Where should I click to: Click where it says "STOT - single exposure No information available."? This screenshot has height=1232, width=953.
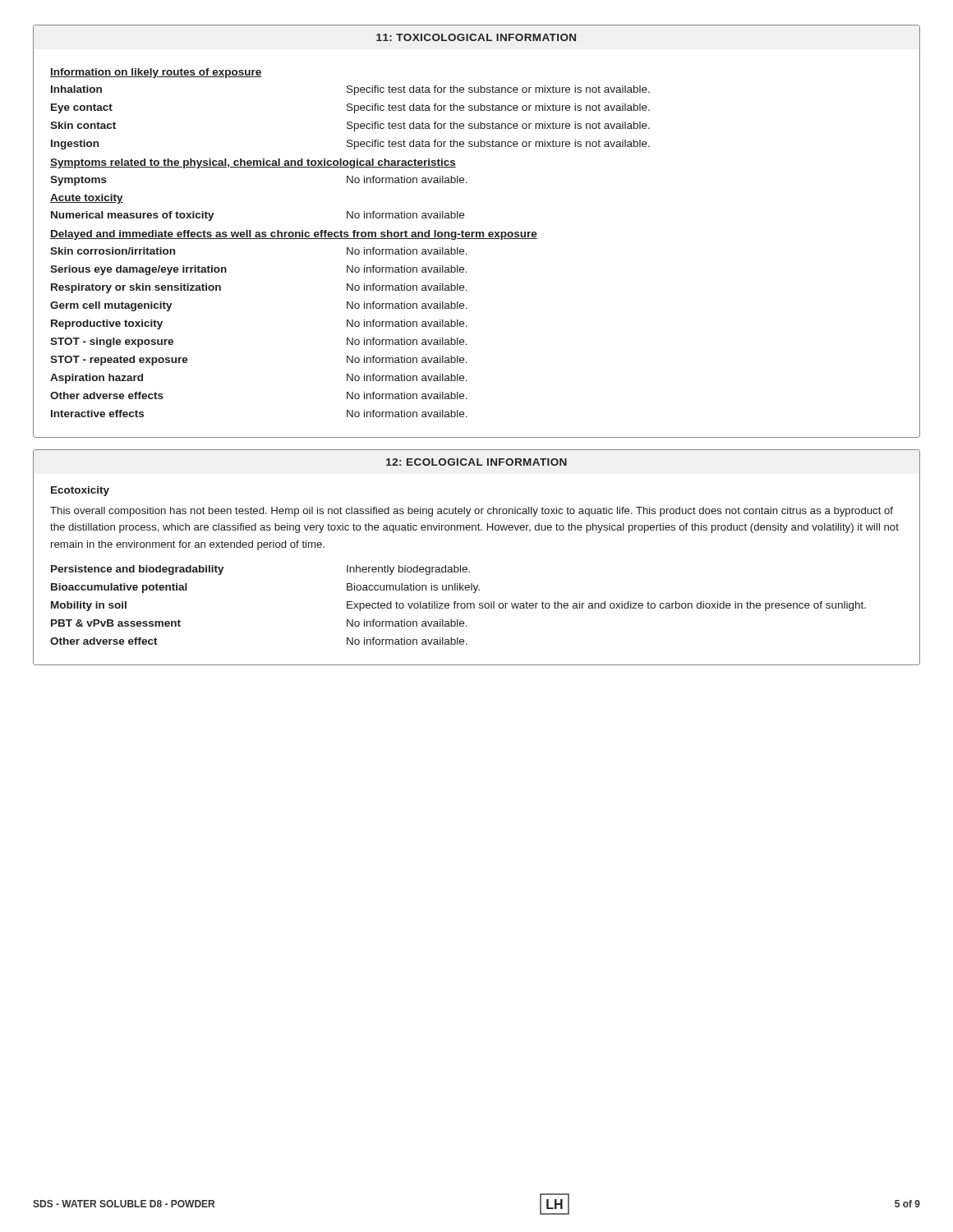[x=476, y=341]
